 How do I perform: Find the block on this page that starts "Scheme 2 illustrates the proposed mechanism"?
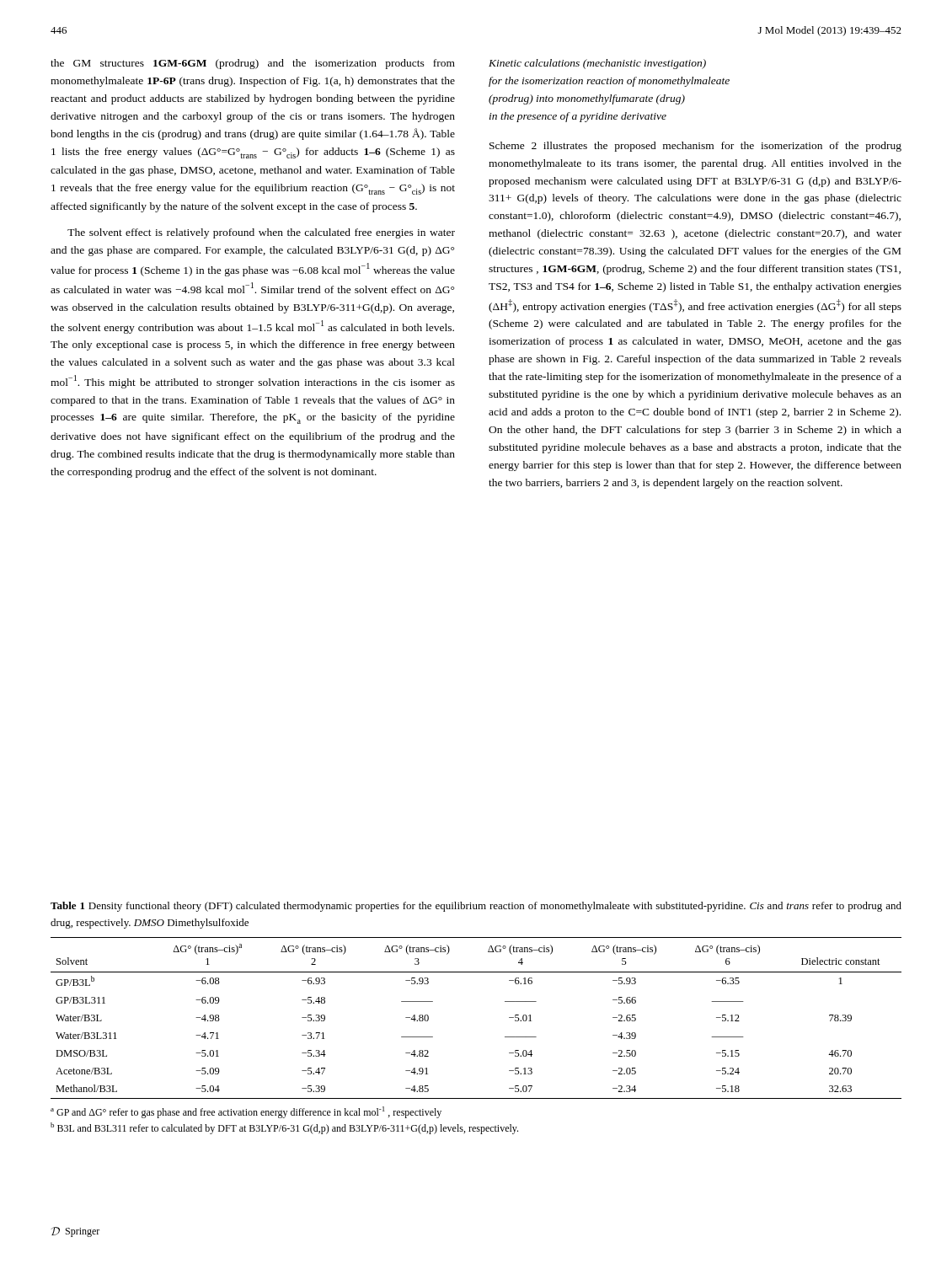point(695,314)
